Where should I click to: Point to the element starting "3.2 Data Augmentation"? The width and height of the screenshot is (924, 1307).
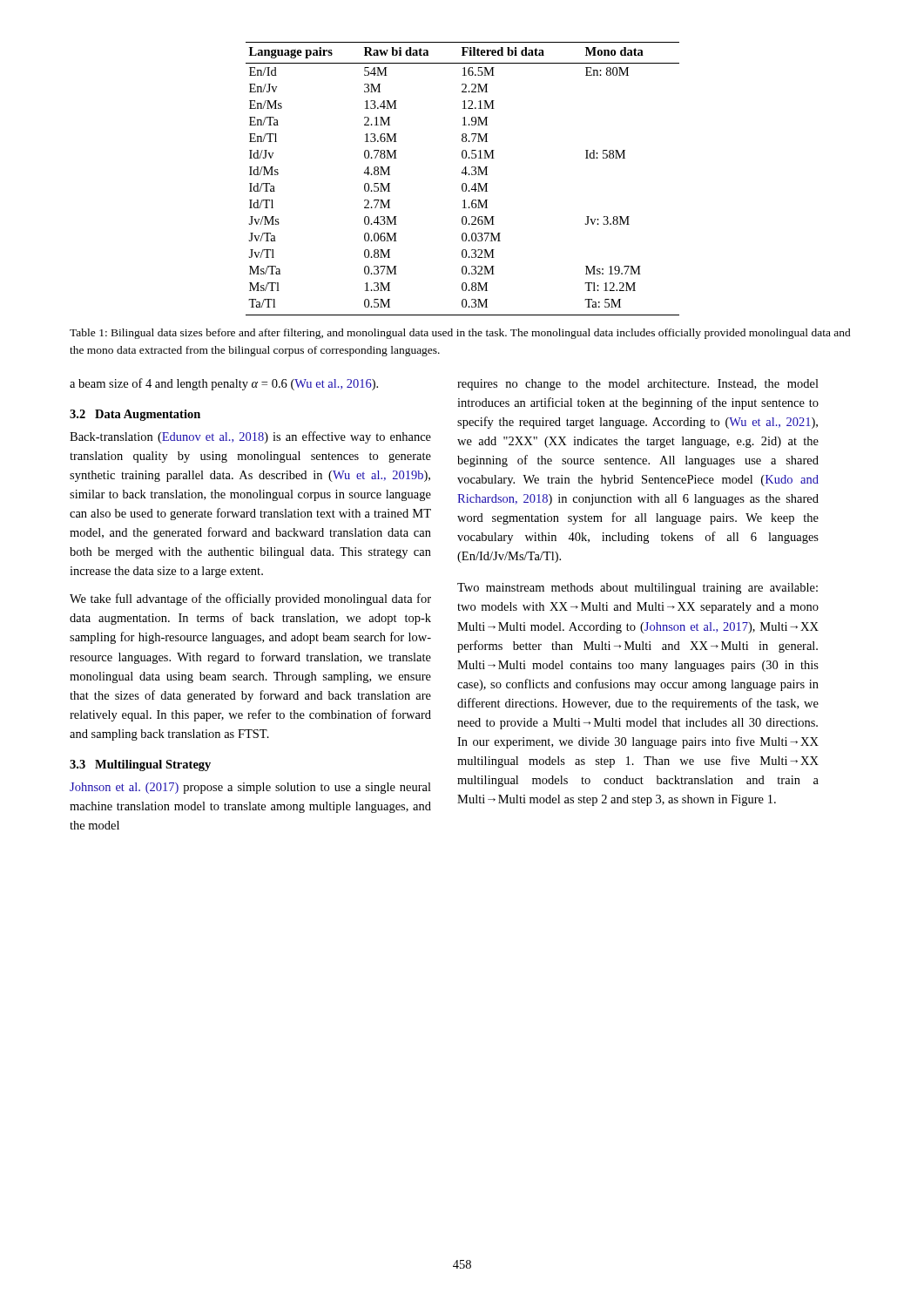(135, 414)
